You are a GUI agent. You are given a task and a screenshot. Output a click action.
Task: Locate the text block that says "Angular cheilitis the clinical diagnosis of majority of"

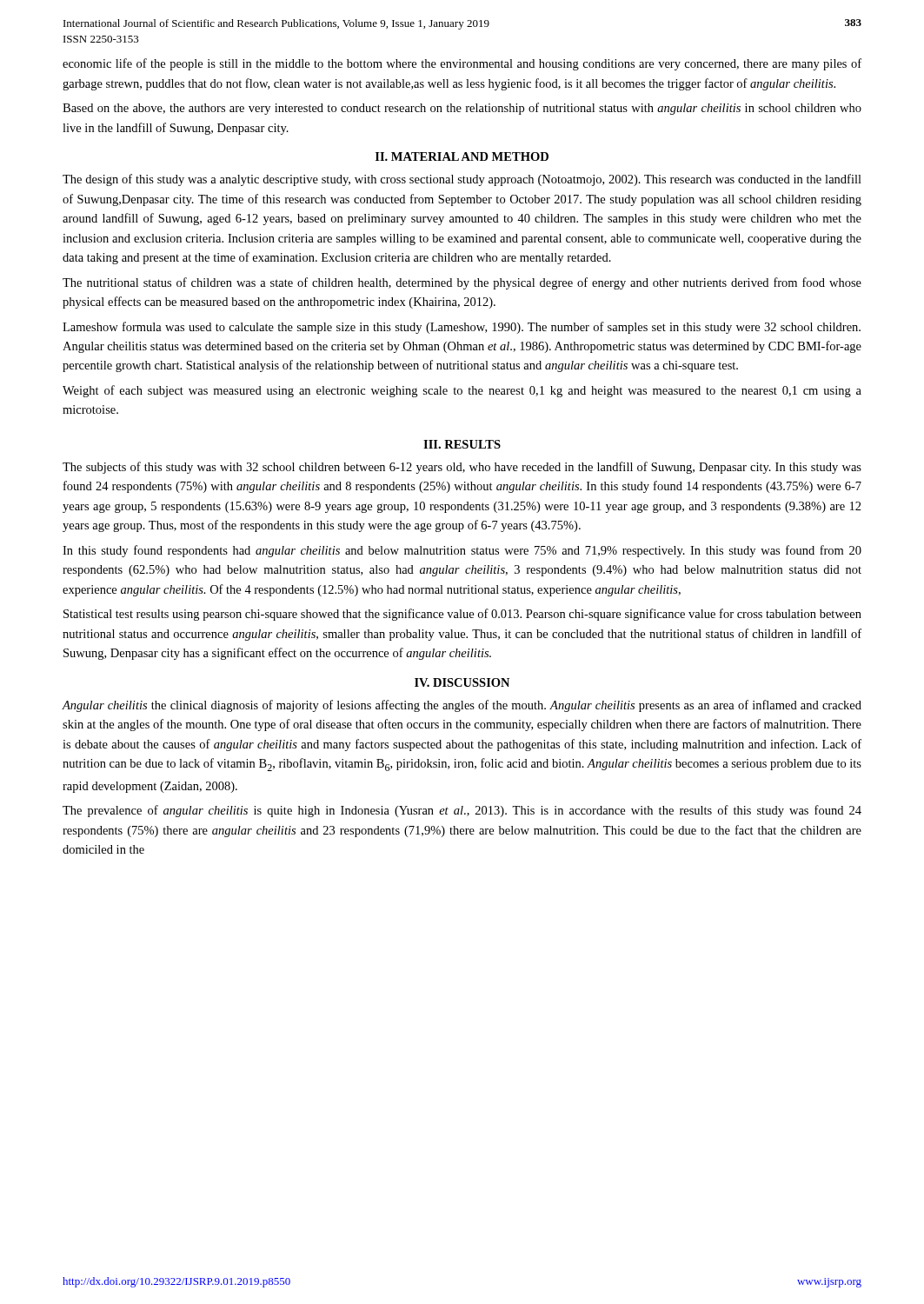tap(462, 745)
